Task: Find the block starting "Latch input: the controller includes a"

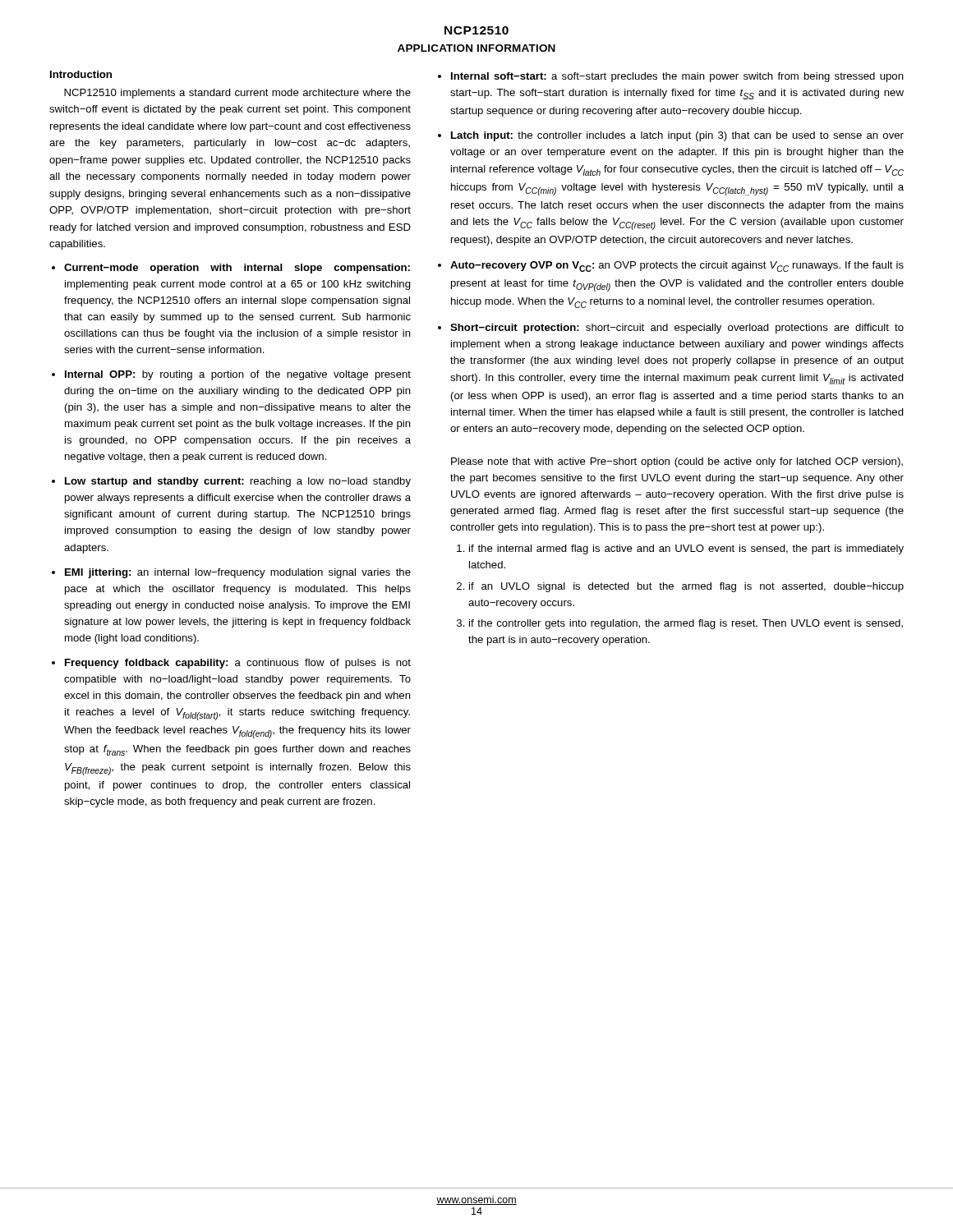Action: pos(677,188)
